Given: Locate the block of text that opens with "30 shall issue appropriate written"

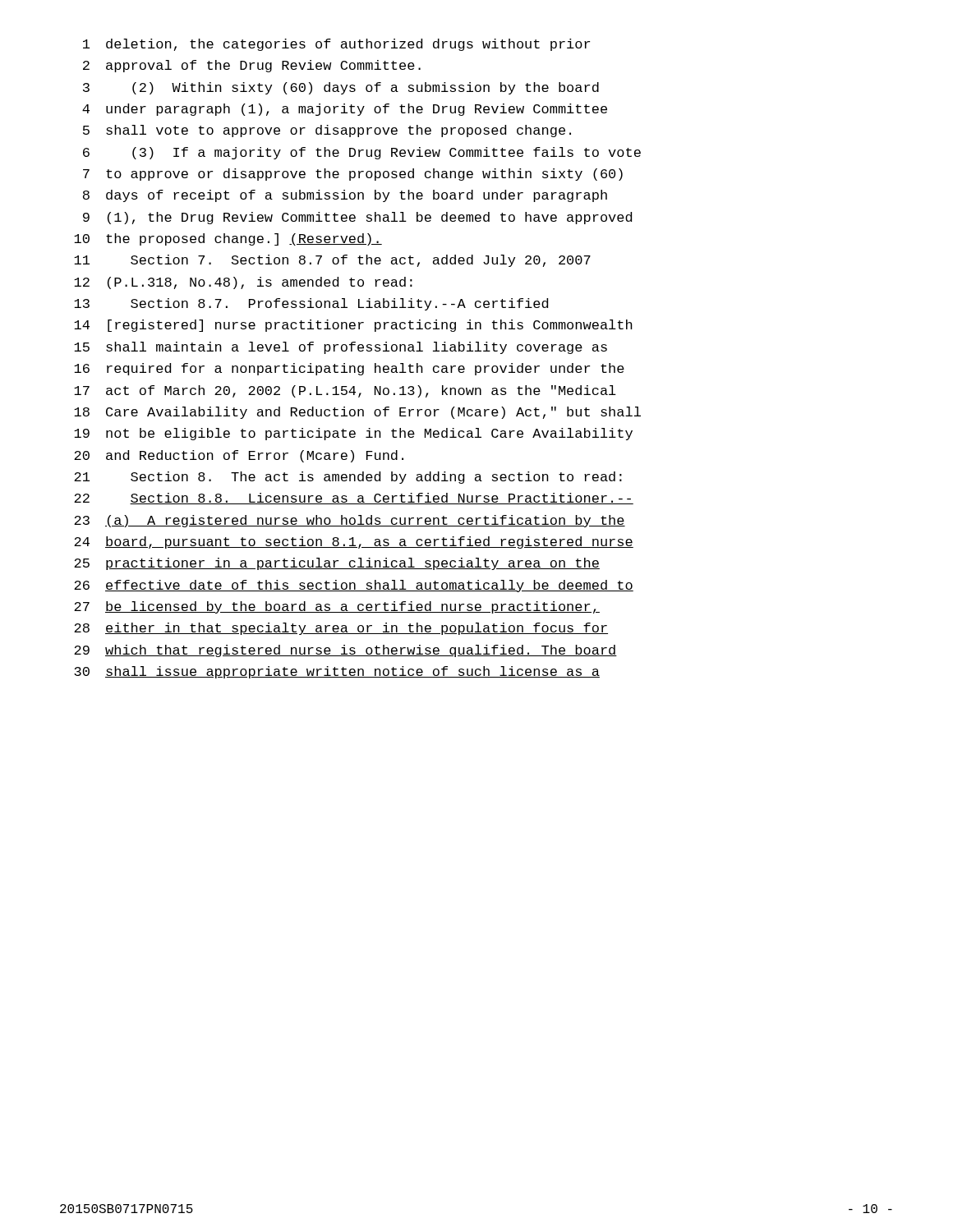Looking at the screenshot, I should coord(329,673).
